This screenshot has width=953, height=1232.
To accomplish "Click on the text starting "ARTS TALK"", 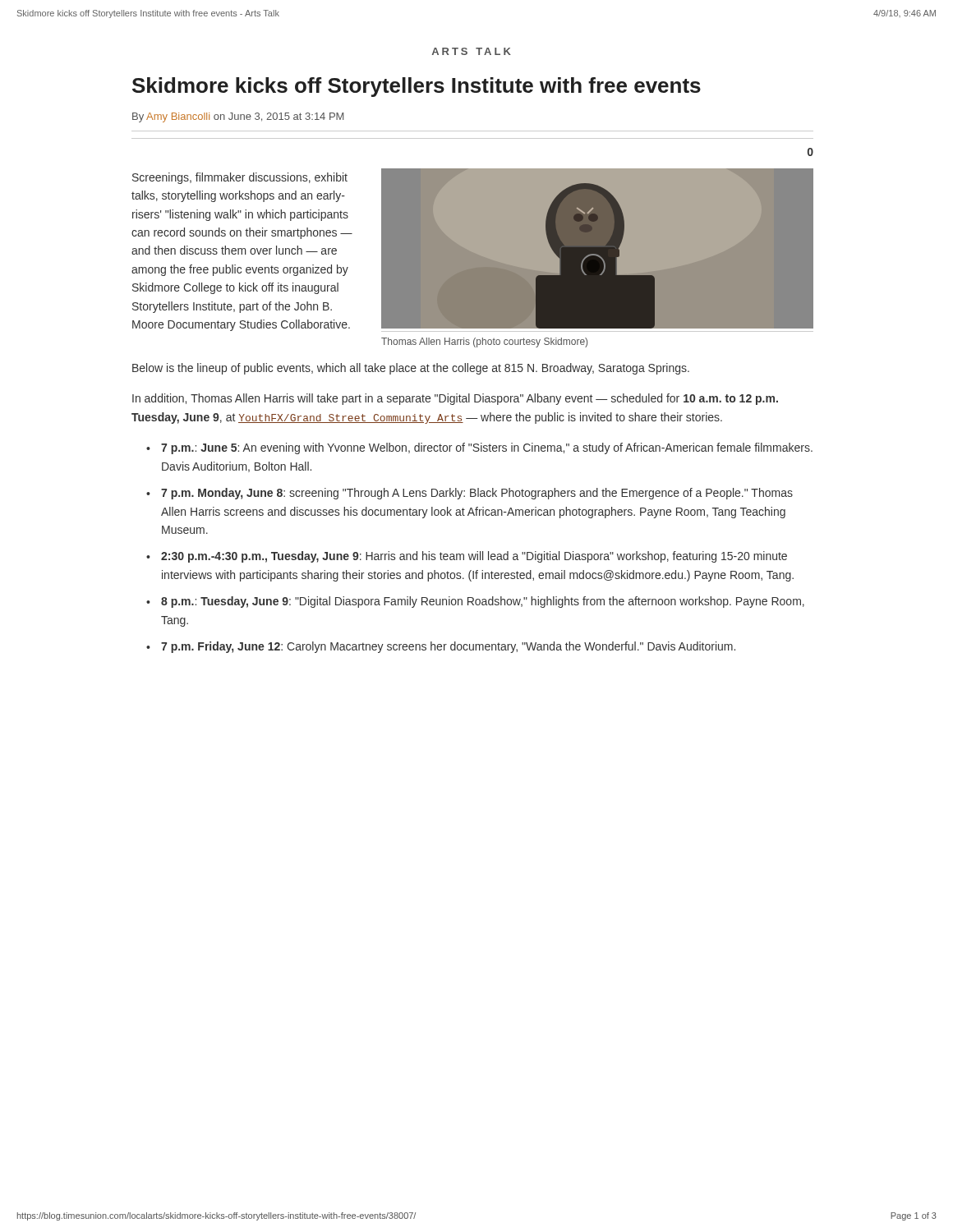I will pyautogui.click(x=472, y=51).
